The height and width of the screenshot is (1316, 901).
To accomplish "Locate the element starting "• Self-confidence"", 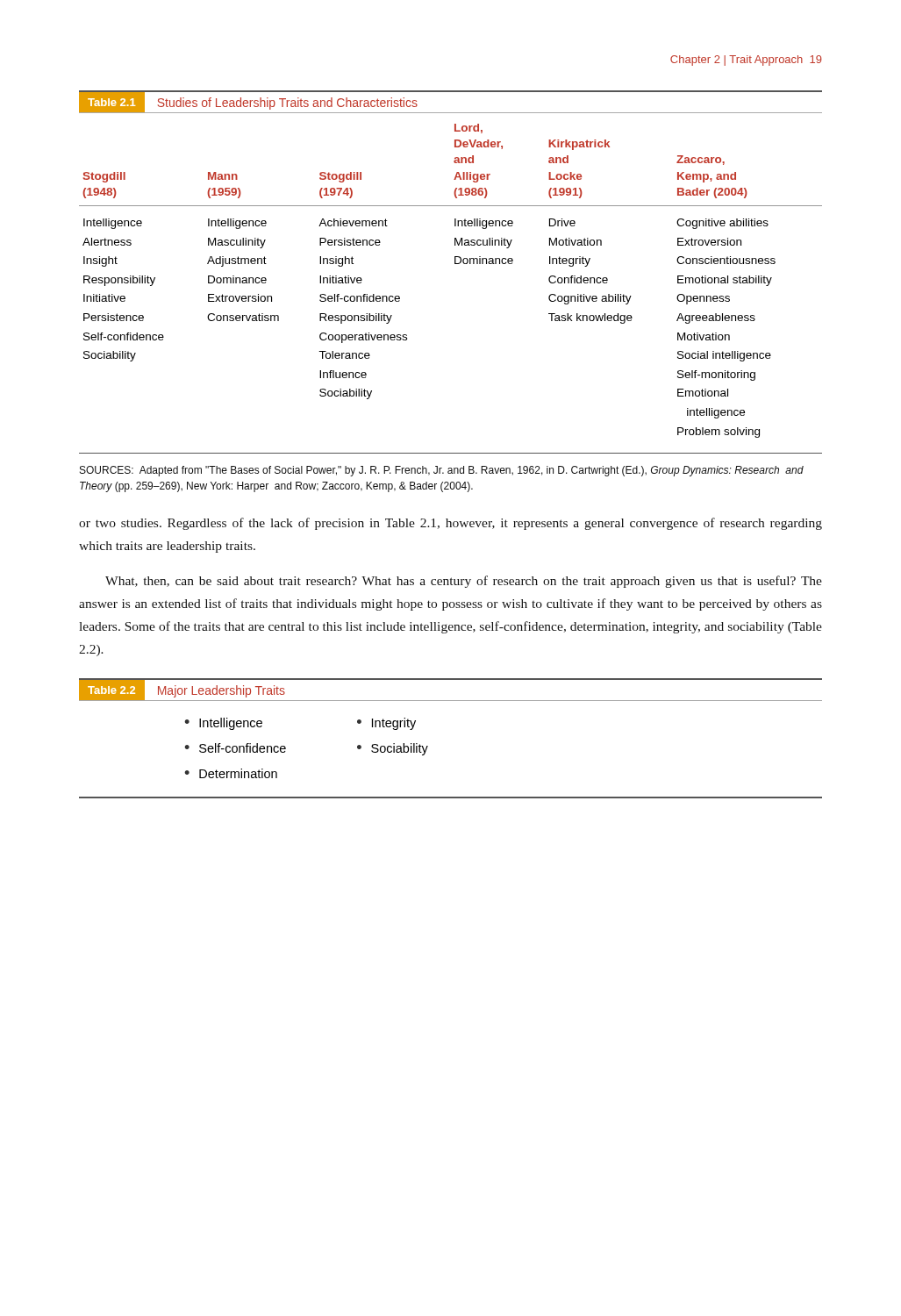I will (x=235, y=748).
